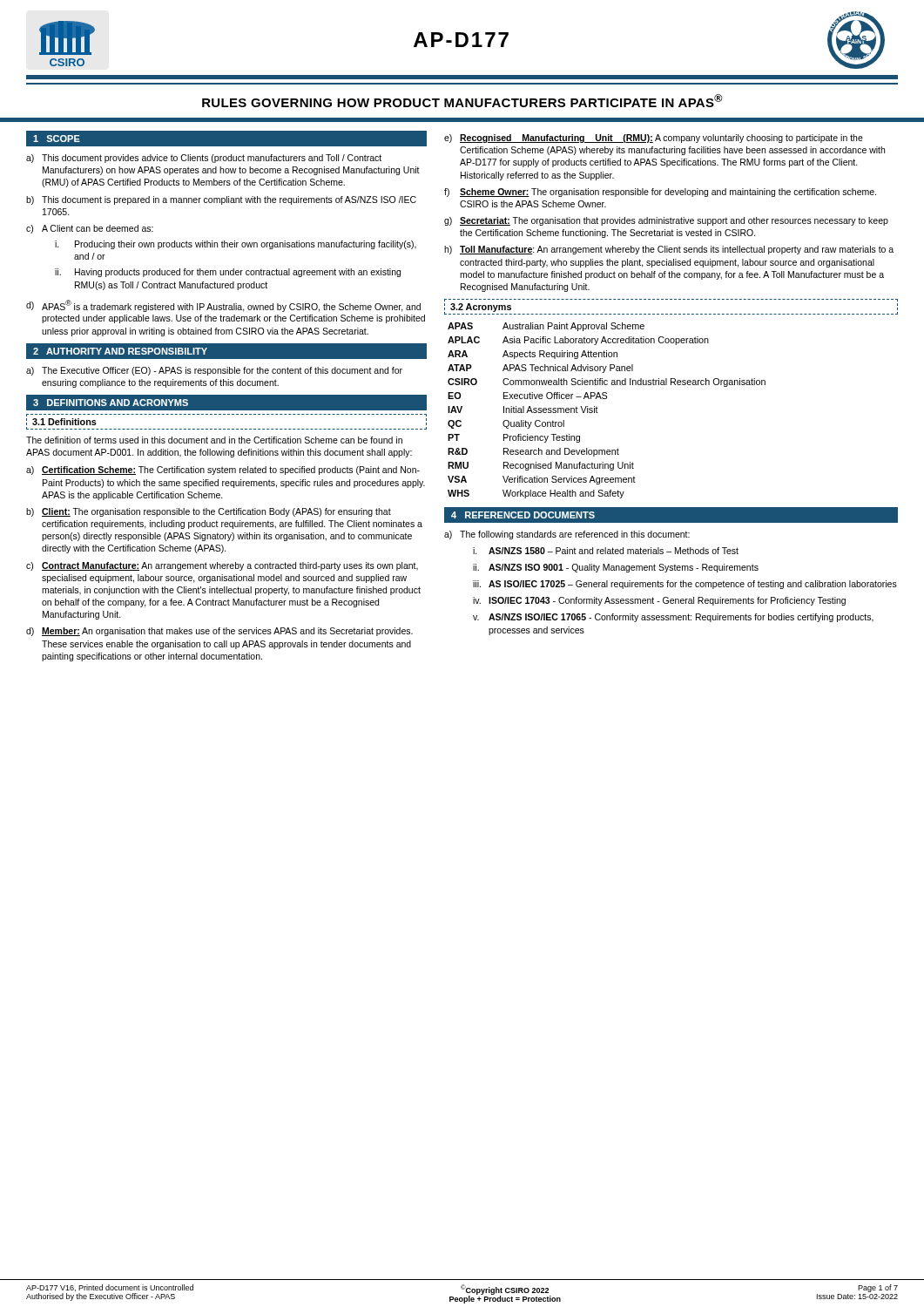Click on the list item that reads "This document provides advice to Clients (product manufacturers"
Image resolution: width=924 pixels, height=1307 pixels.
(231, 170)
